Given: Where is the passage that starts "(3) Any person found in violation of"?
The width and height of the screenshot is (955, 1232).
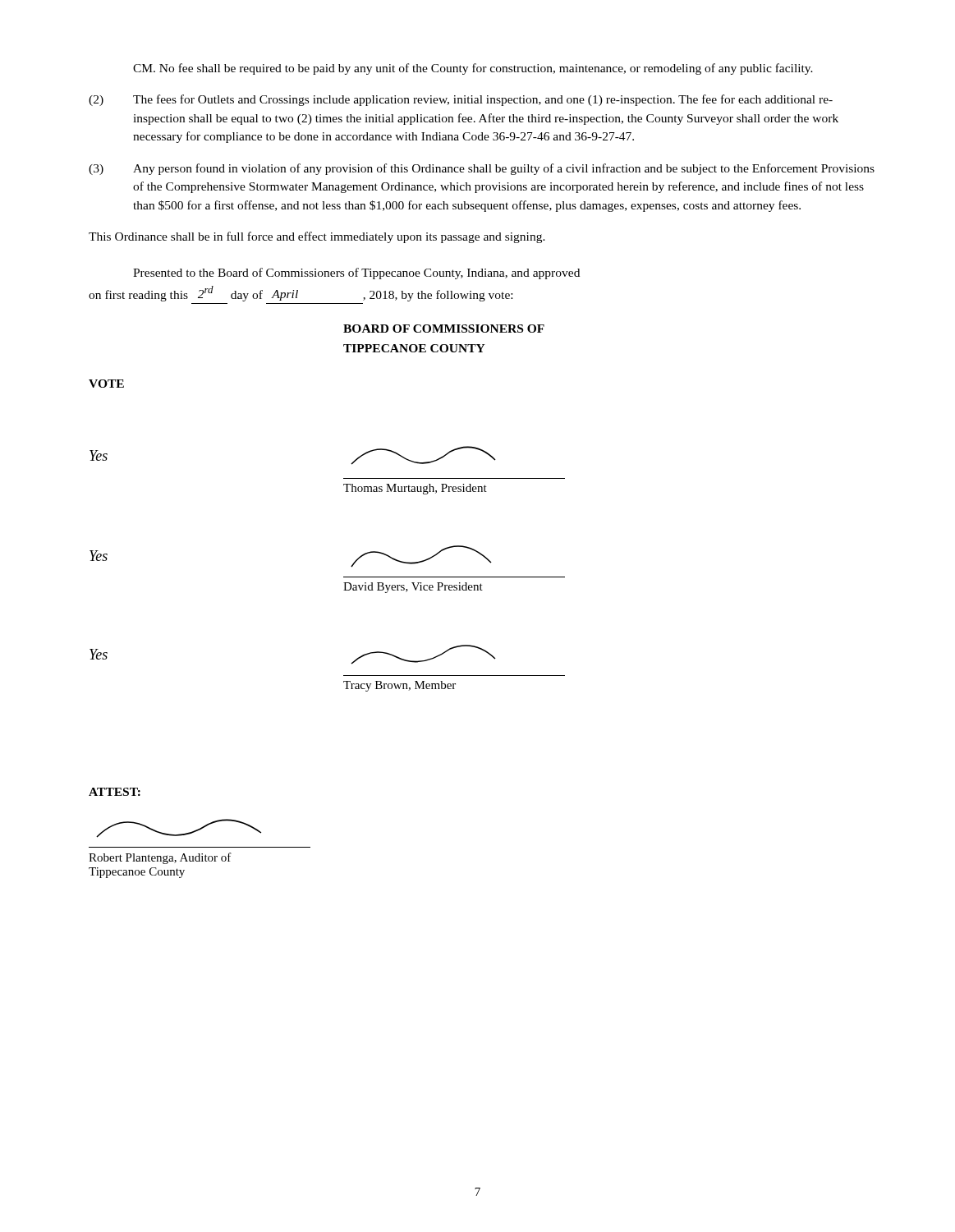Looking at the screenshot, I should pyautogui.click(x=485, y=187).
